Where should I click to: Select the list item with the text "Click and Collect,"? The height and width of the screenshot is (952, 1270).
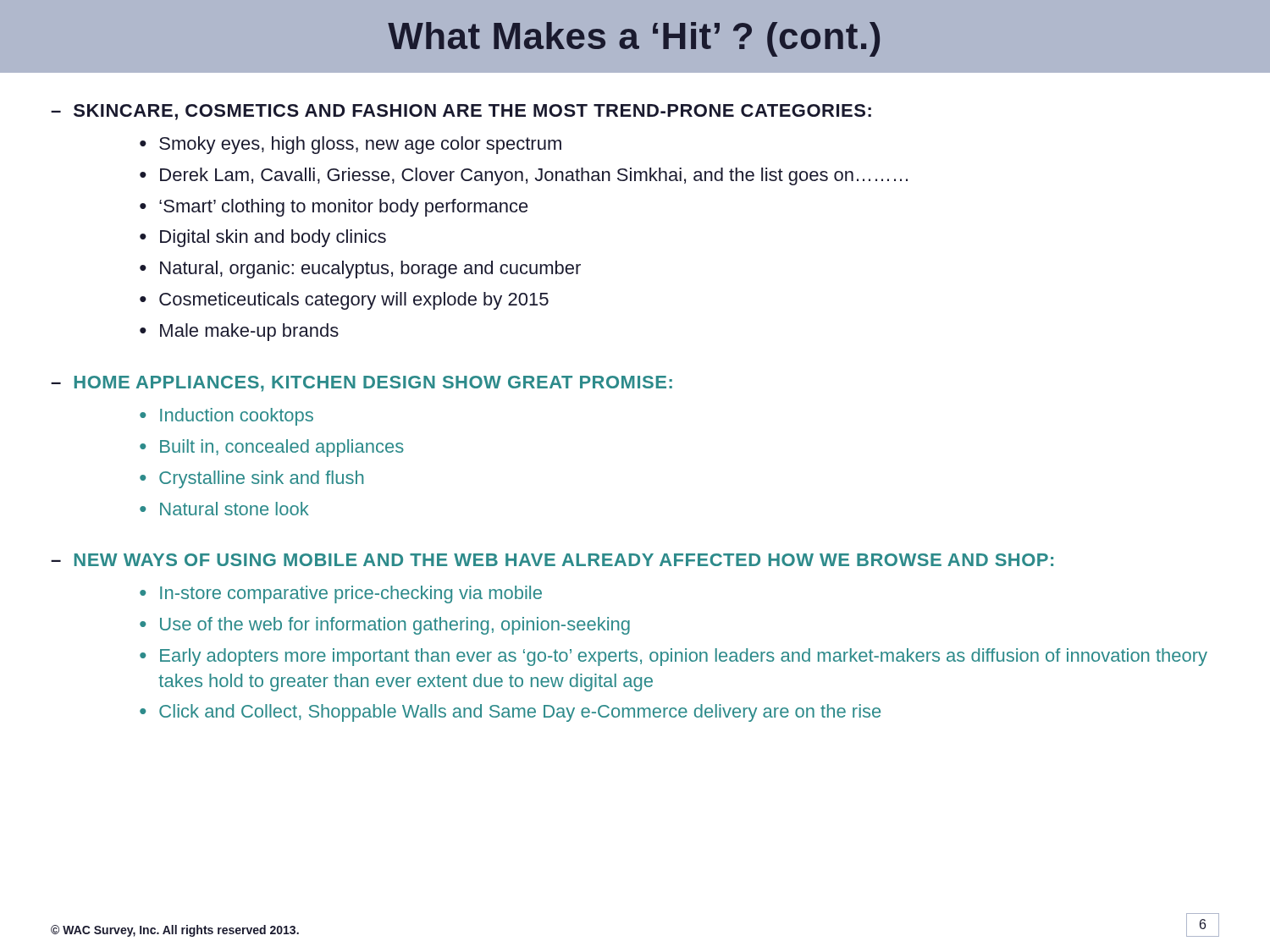tap(520, 712)
